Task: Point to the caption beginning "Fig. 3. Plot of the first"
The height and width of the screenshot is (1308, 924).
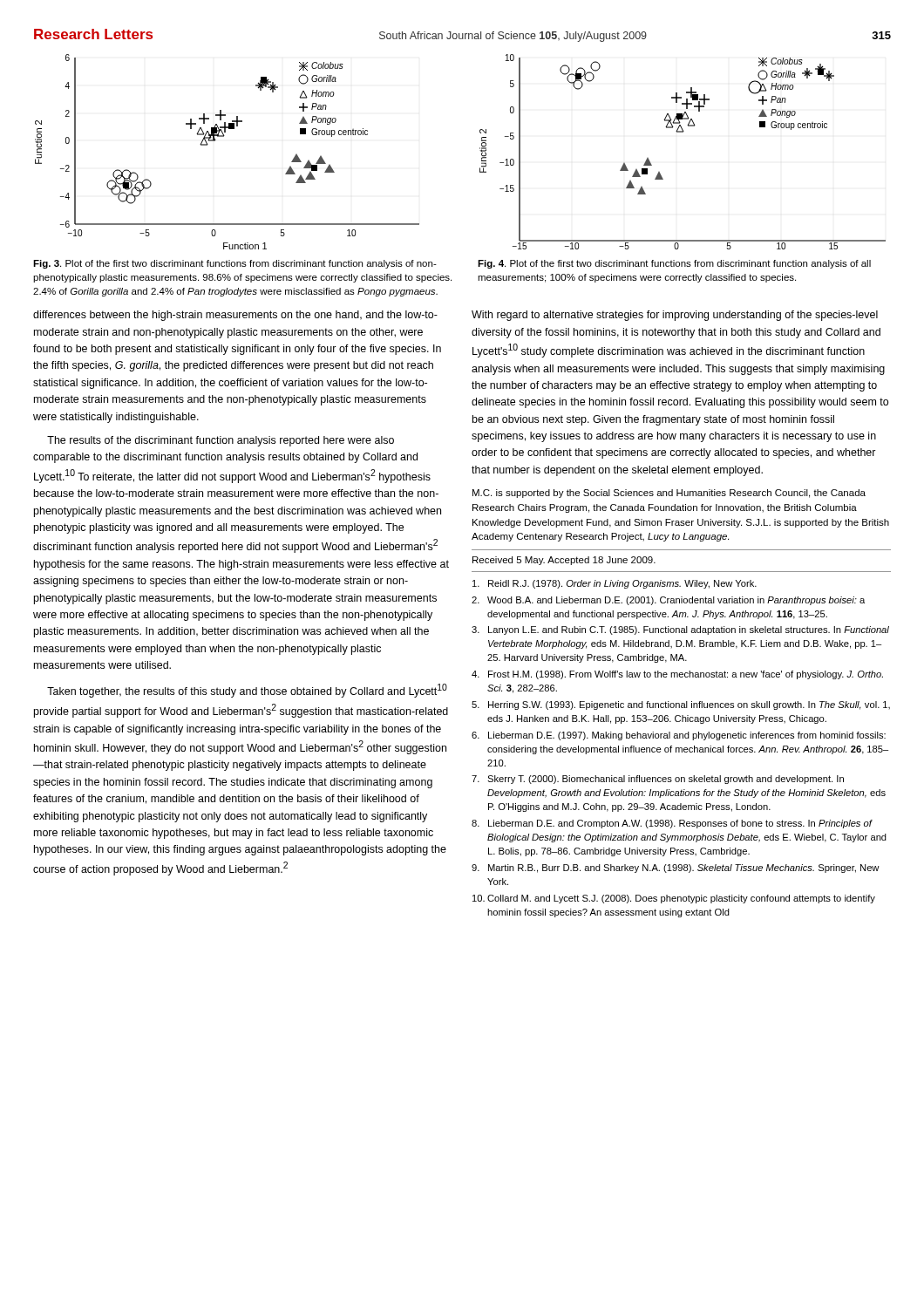Action: coord(243,277)
